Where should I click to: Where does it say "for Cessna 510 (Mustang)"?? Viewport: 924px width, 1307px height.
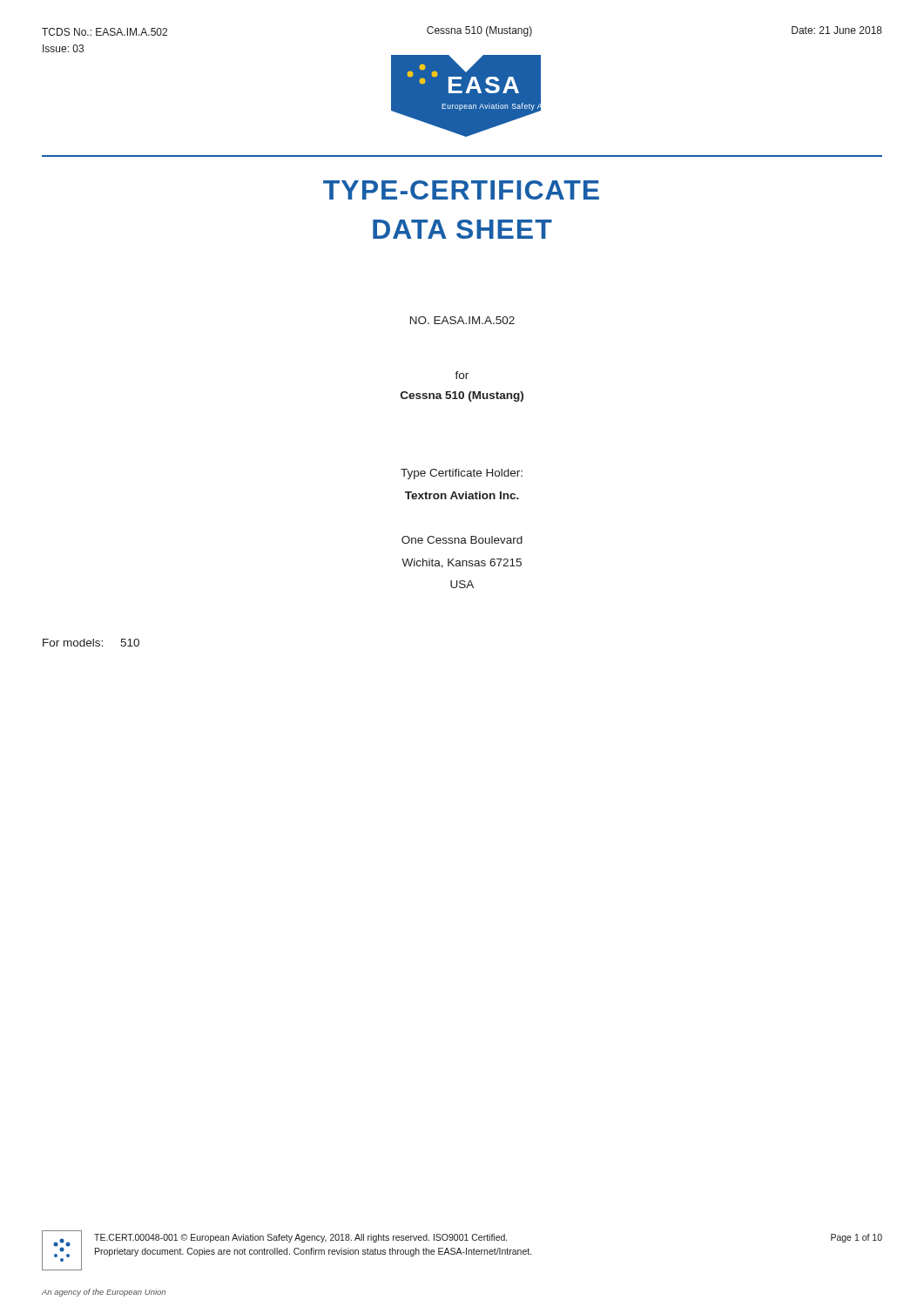[x=462, y=385]
